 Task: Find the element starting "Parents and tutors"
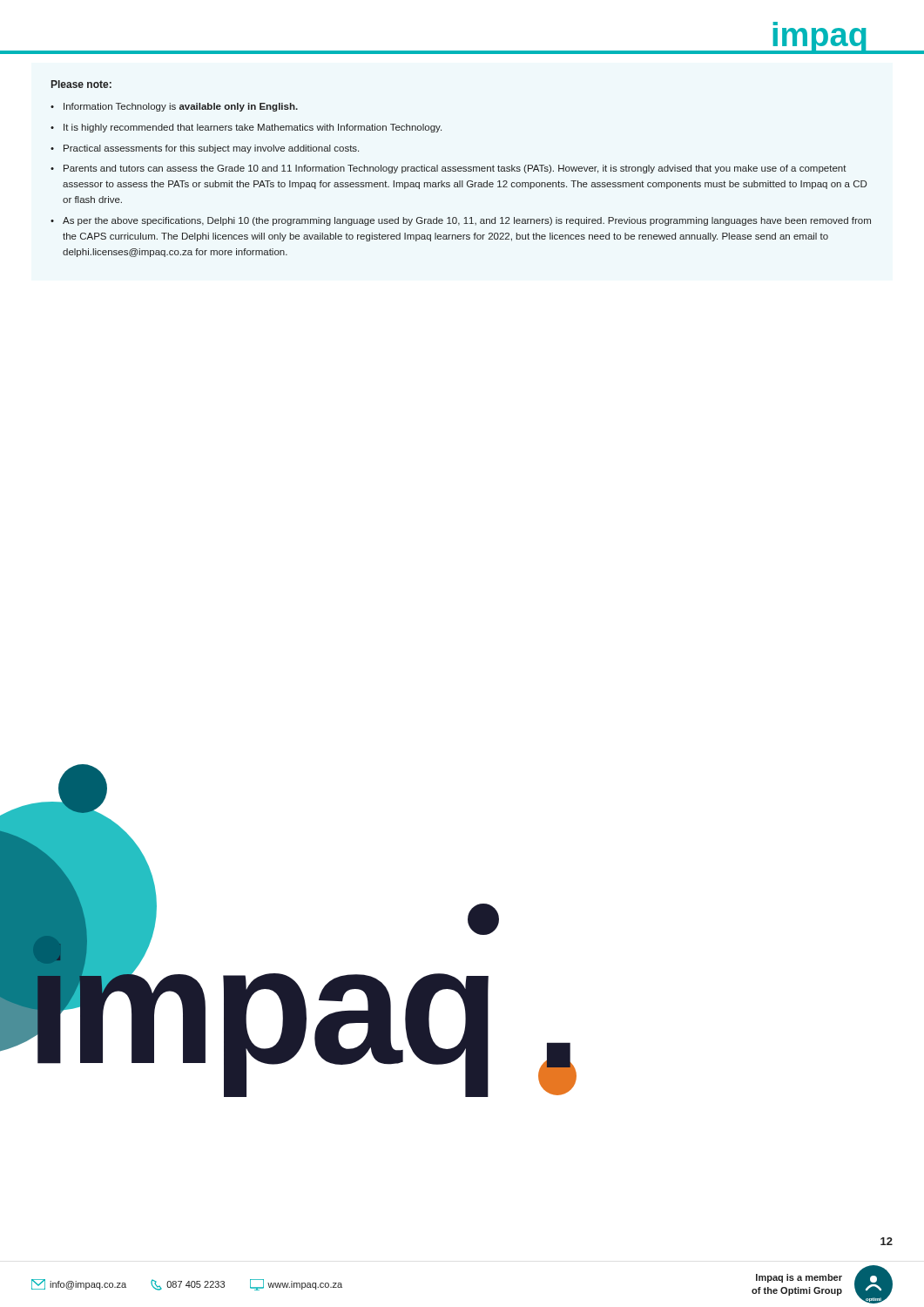(465, 184)
